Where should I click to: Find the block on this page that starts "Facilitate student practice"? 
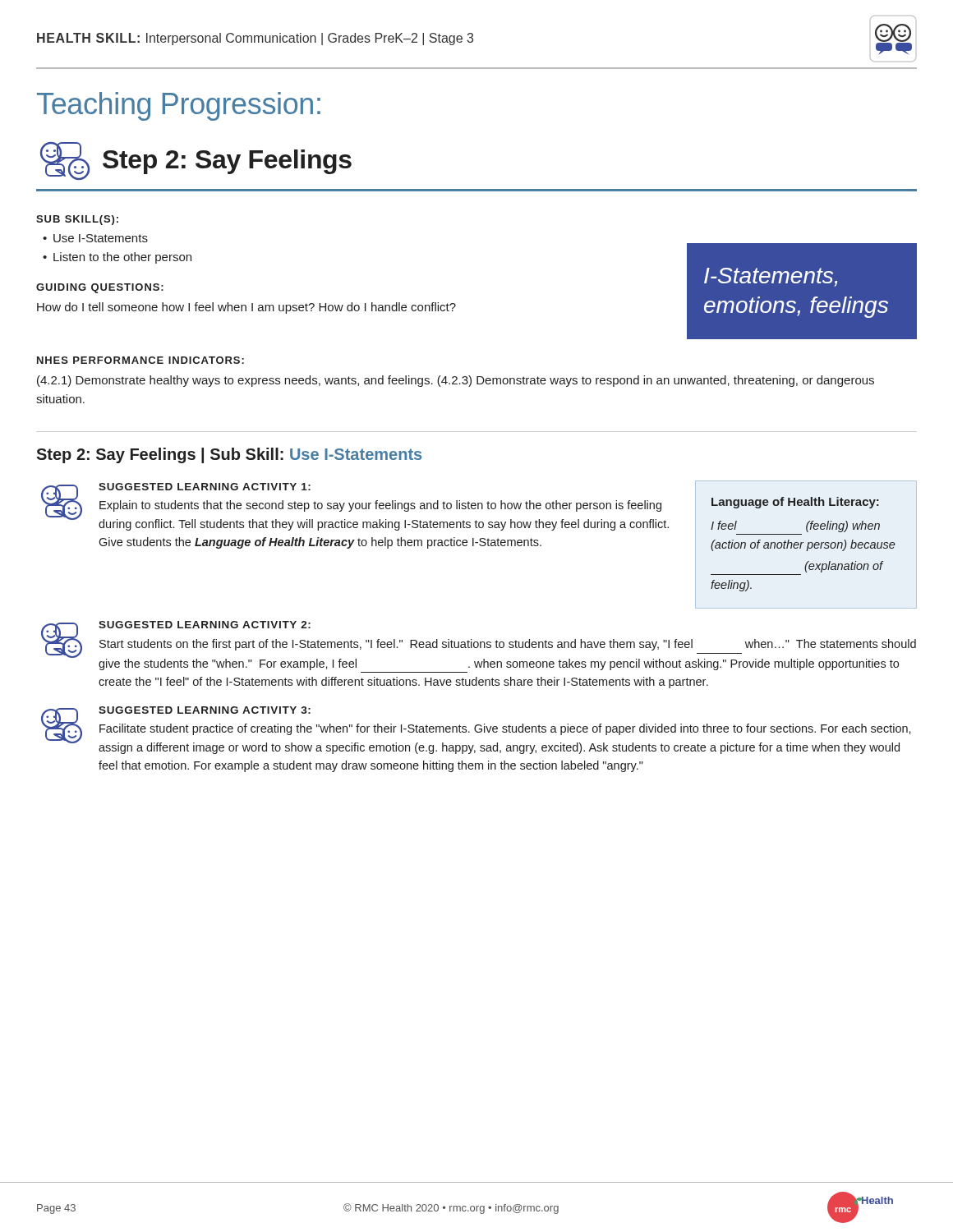(x=505, y=747)
